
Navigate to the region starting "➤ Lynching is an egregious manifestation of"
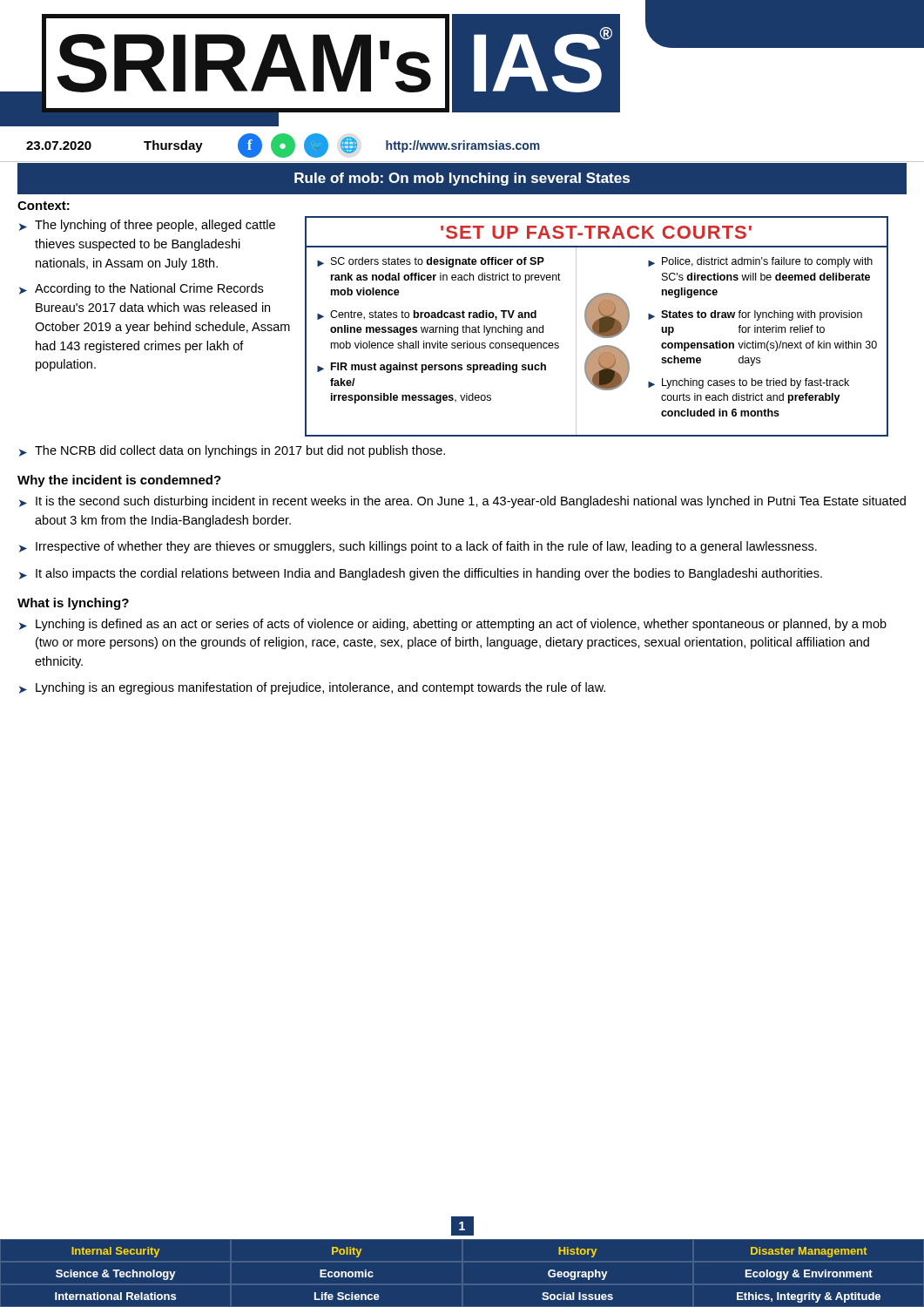click(312, 689)
